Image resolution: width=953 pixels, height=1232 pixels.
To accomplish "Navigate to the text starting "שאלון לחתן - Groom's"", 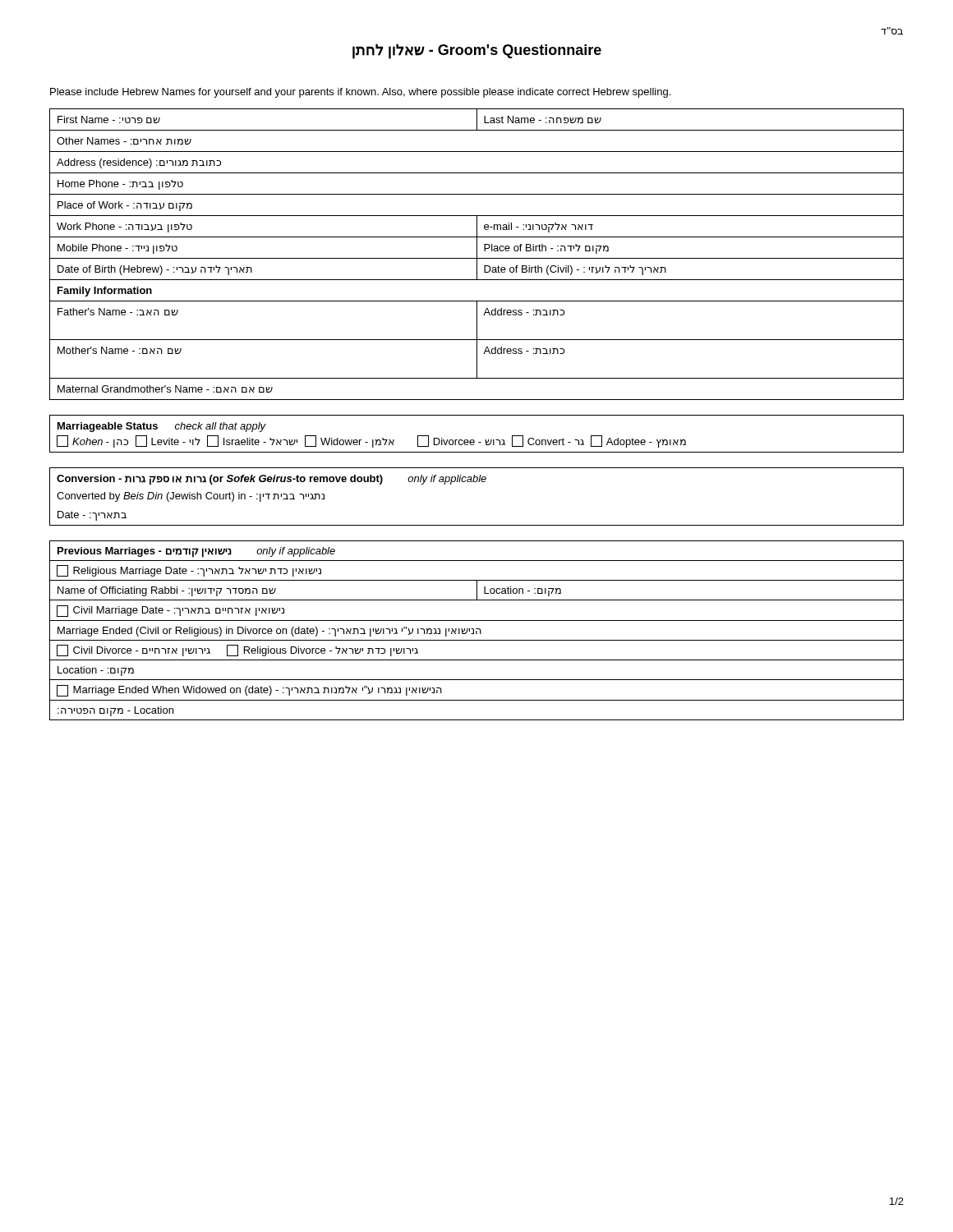I will click(x=476, y=50).
